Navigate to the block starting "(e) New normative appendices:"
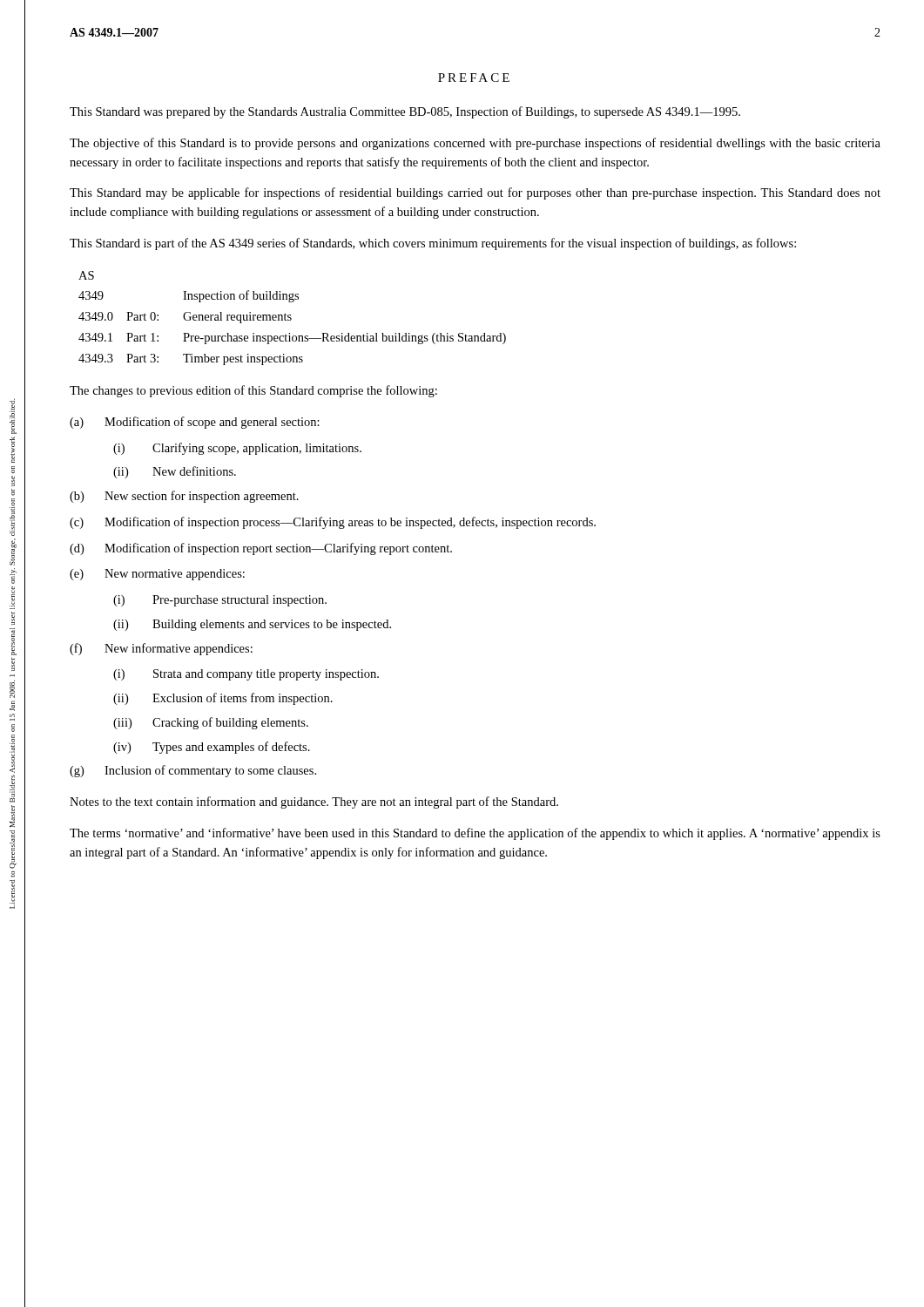 point(157,575)
